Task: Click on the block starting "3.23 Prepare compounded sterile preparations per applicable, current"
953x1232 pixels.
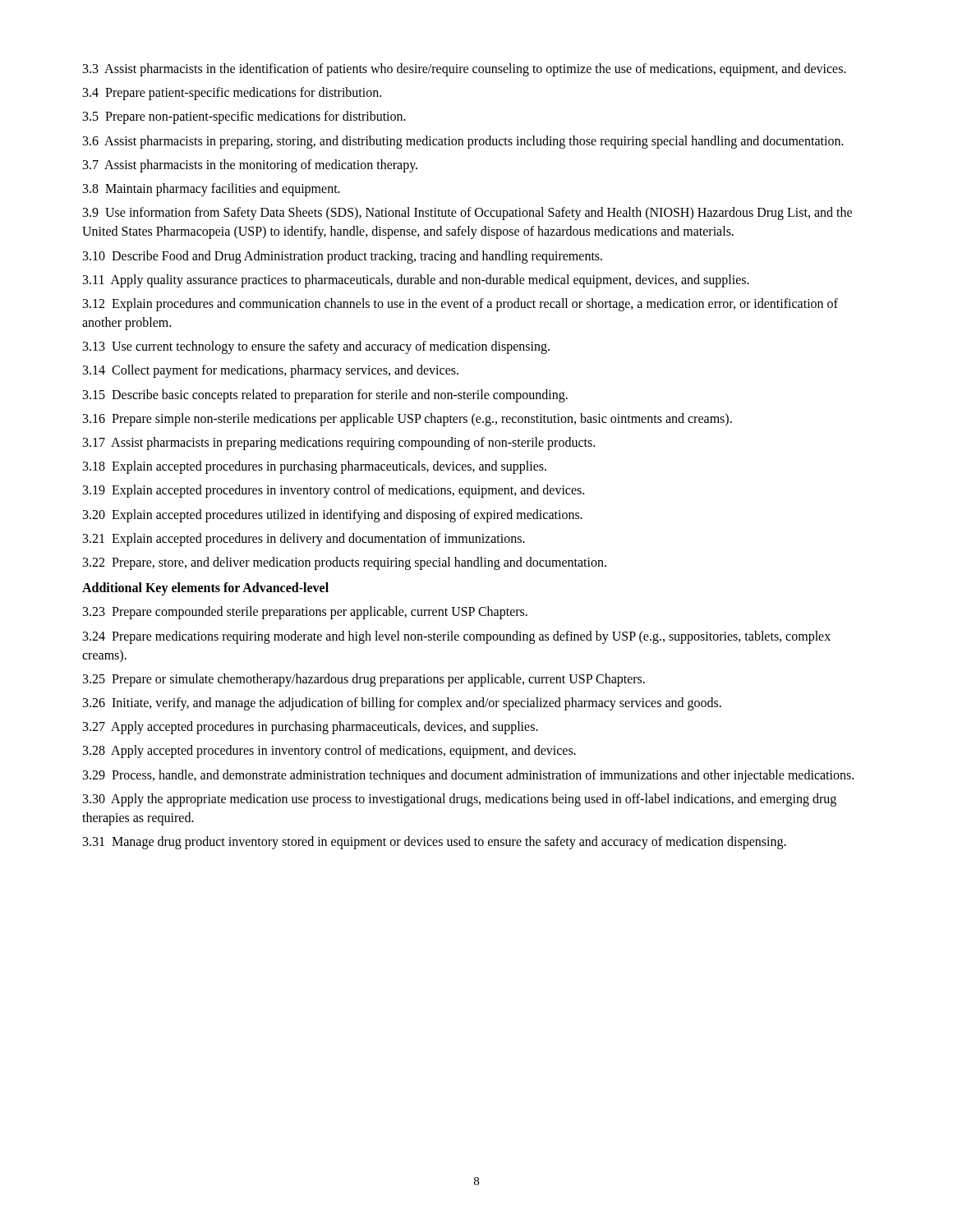Action: pyautogui.click(x=305, y=612)
